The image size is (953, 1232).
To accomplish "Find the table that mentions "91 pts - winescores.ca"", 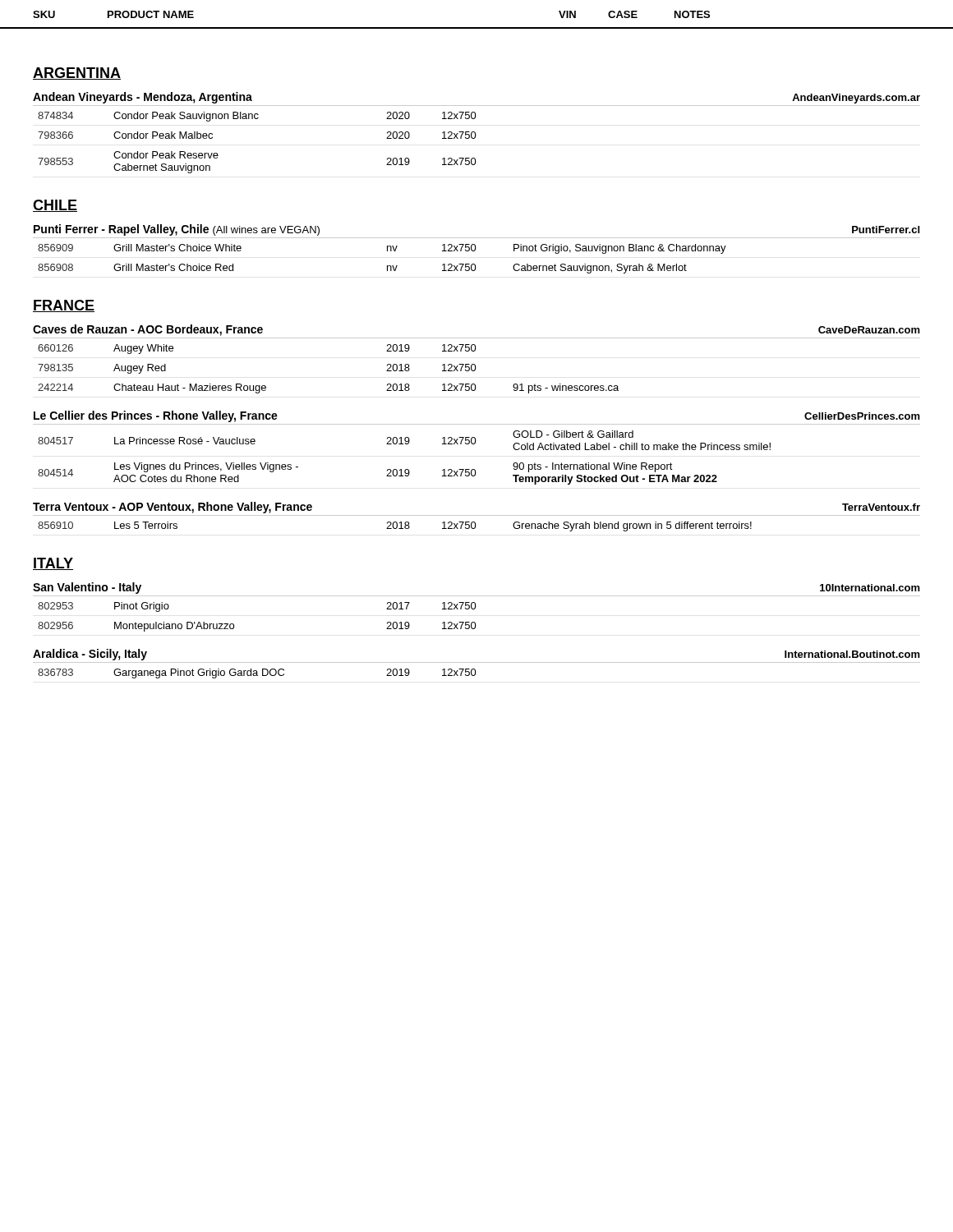I will [x=476, y=368].
